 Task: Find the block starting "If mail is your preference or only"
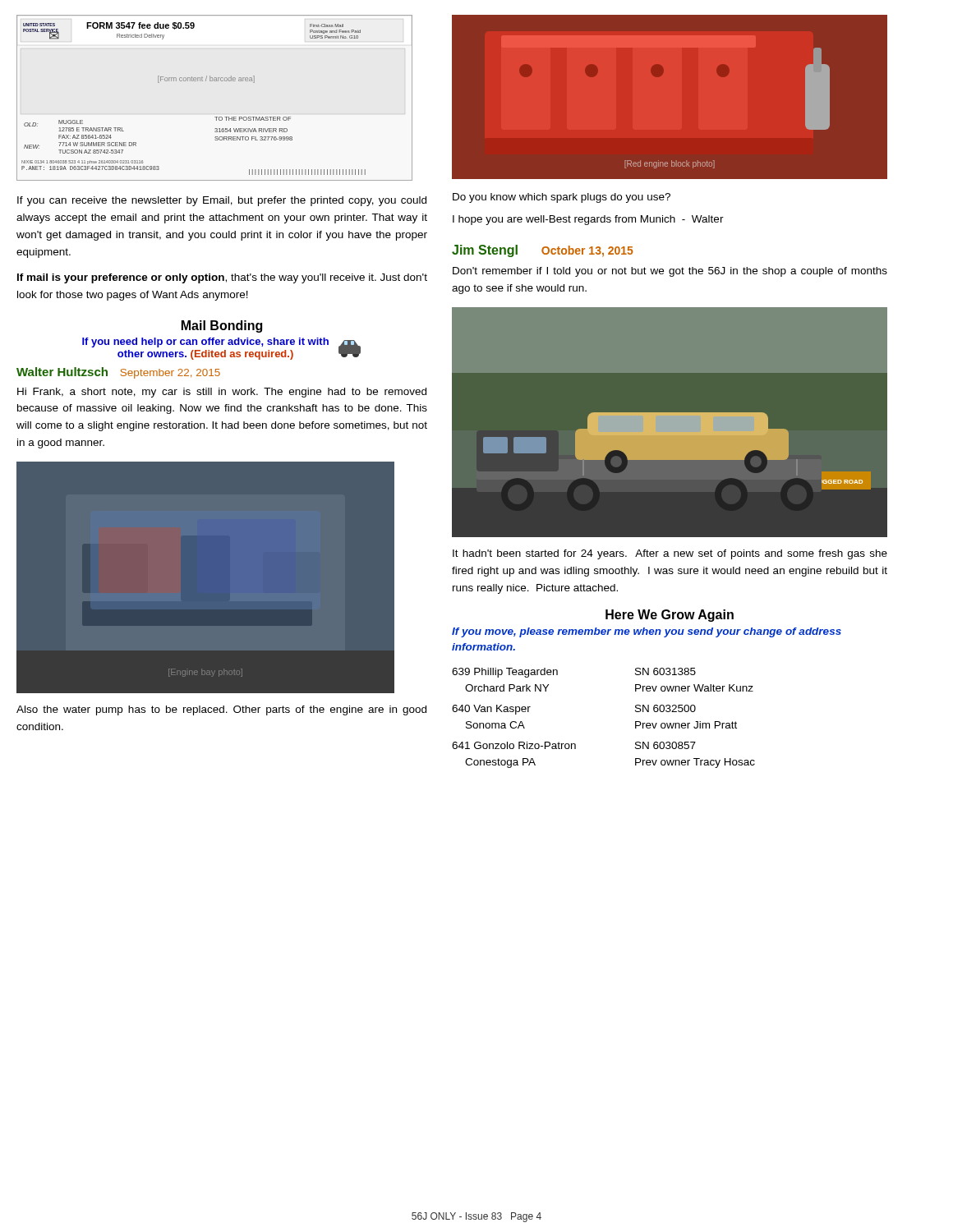click(x=222, y=286)
